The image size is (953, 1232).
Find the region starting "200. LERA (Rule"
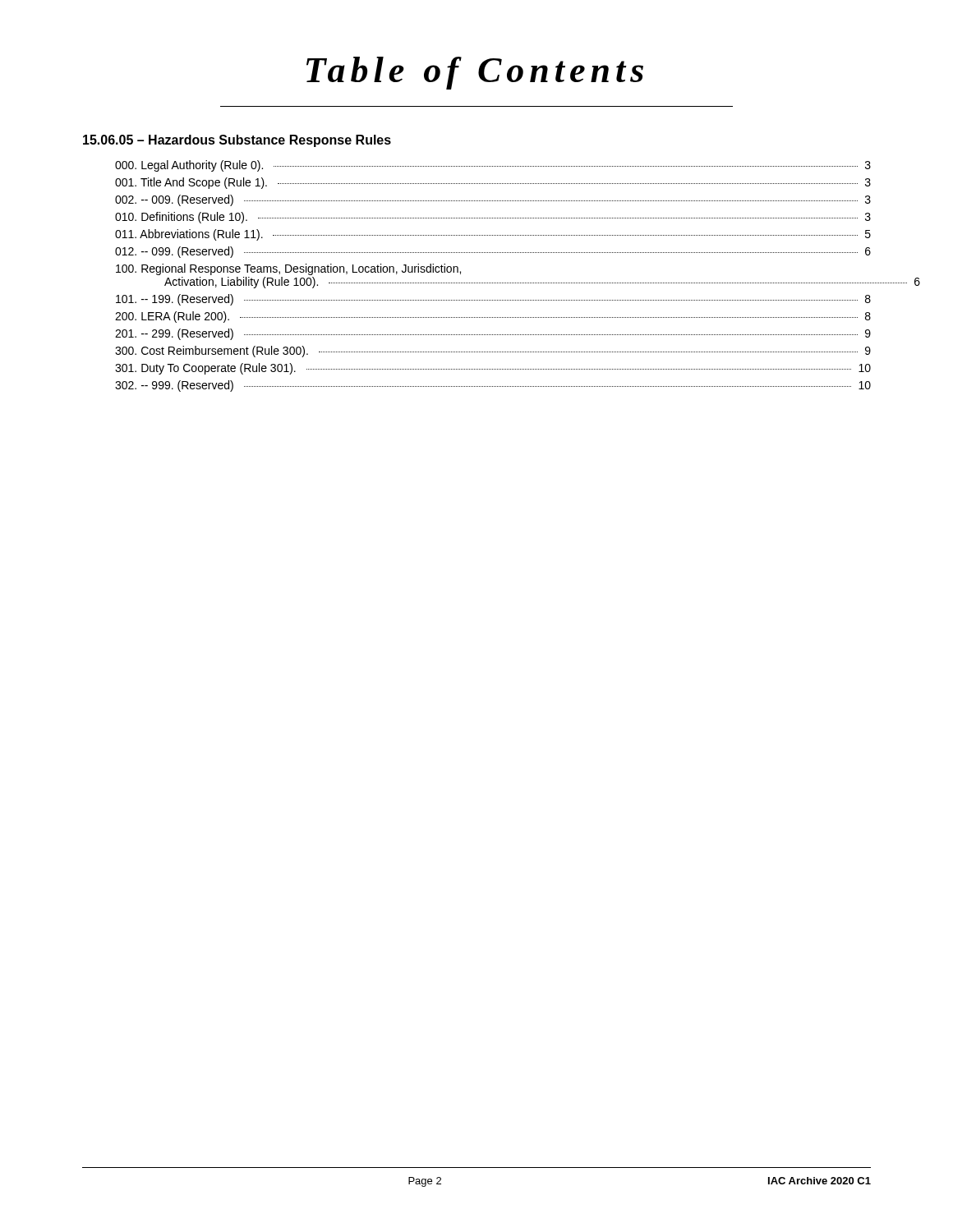point(493,316)
